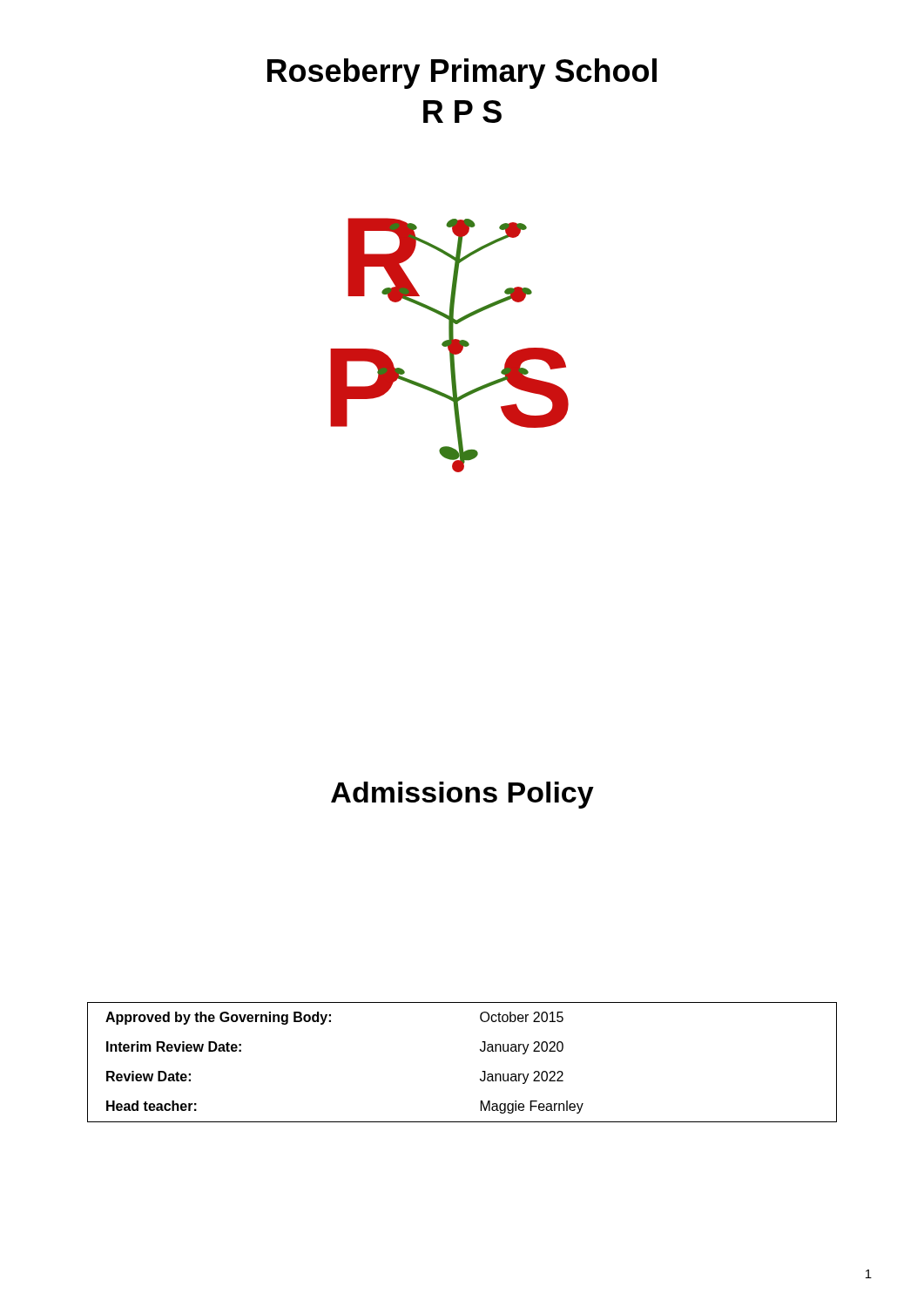Viewport: 924px width, 1307px height.
Task: Locate the title that says "Admissions Policy"
Action: click(462, 792)
